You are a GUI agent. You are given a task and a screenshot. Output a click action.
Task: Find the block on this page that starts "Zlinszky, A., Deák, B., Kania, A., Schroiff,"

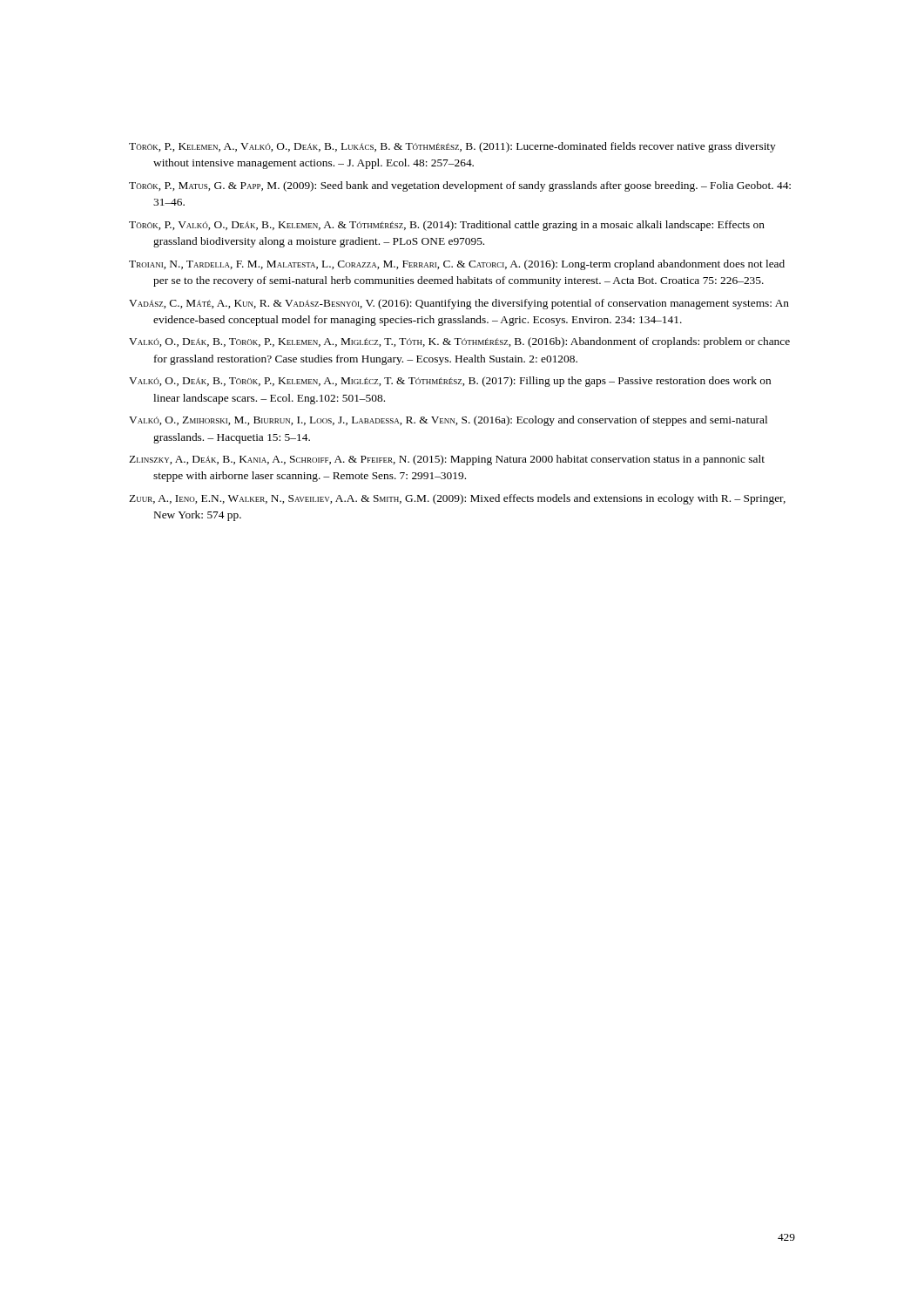pyautogui.click(x=447, y=467)
